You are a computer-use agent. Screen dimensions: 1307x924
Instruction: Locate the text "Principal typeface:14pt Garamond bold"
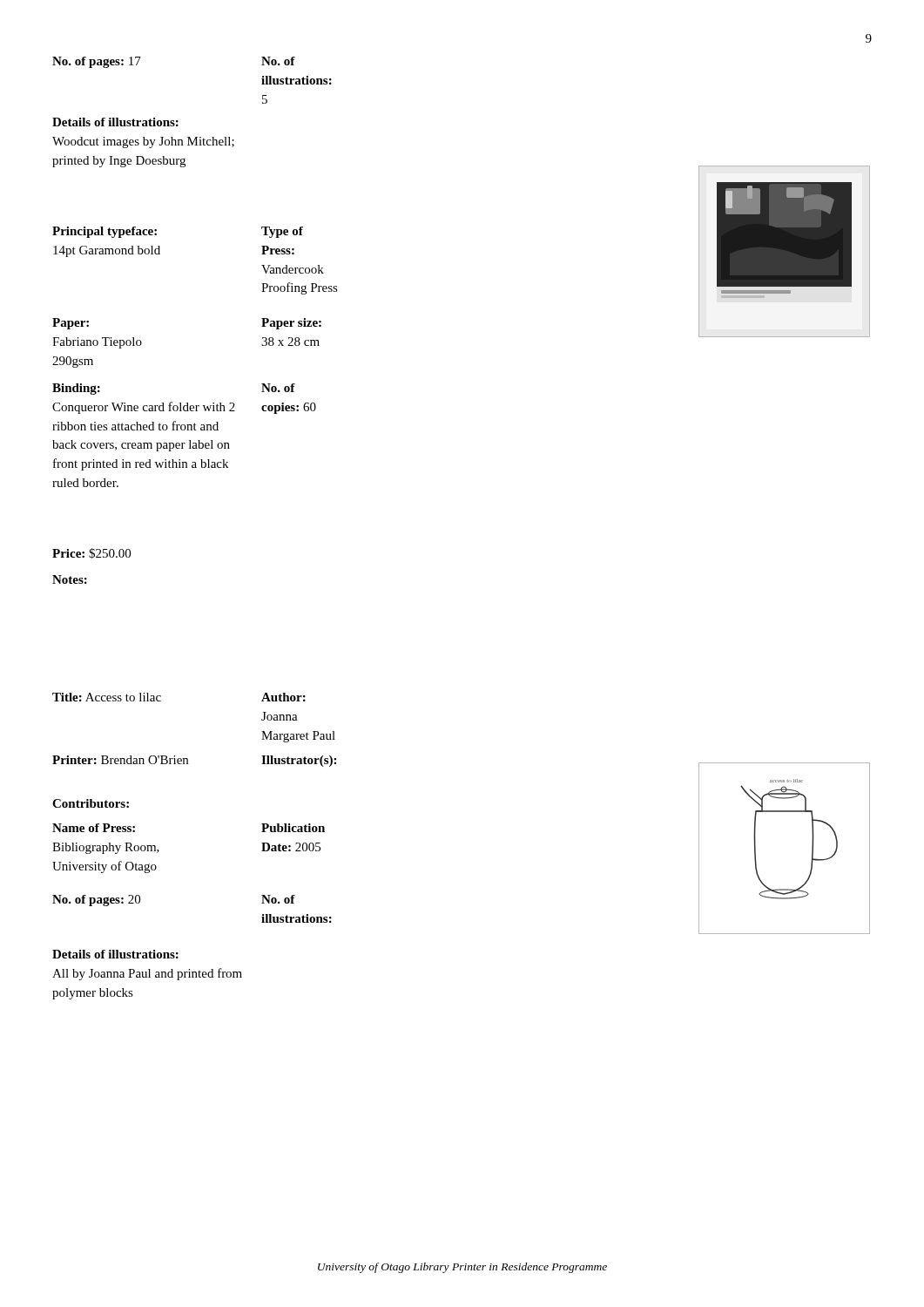click(148, 241)
